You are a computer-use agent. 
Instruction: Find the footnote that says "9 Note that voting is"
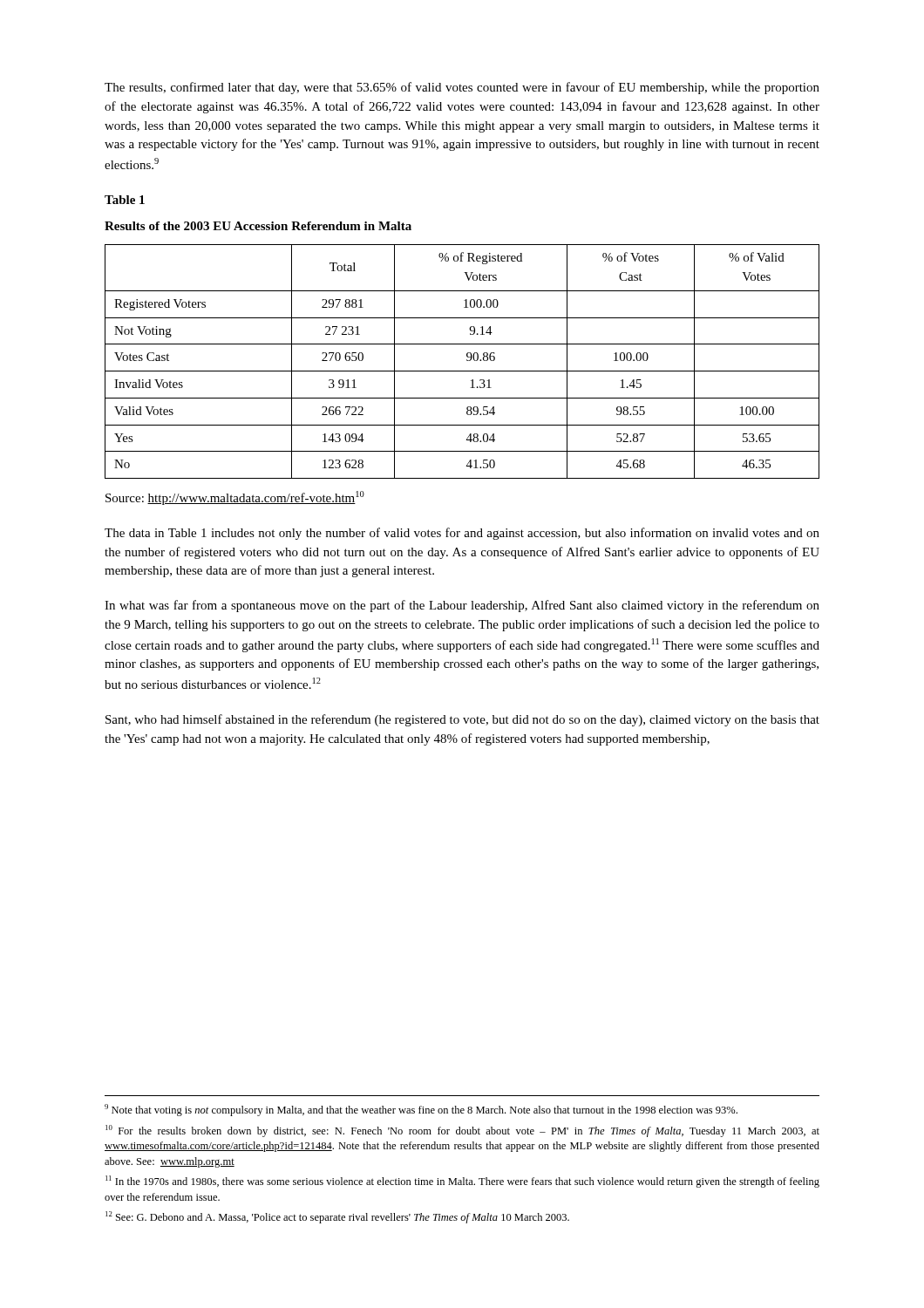(421, 1109)
